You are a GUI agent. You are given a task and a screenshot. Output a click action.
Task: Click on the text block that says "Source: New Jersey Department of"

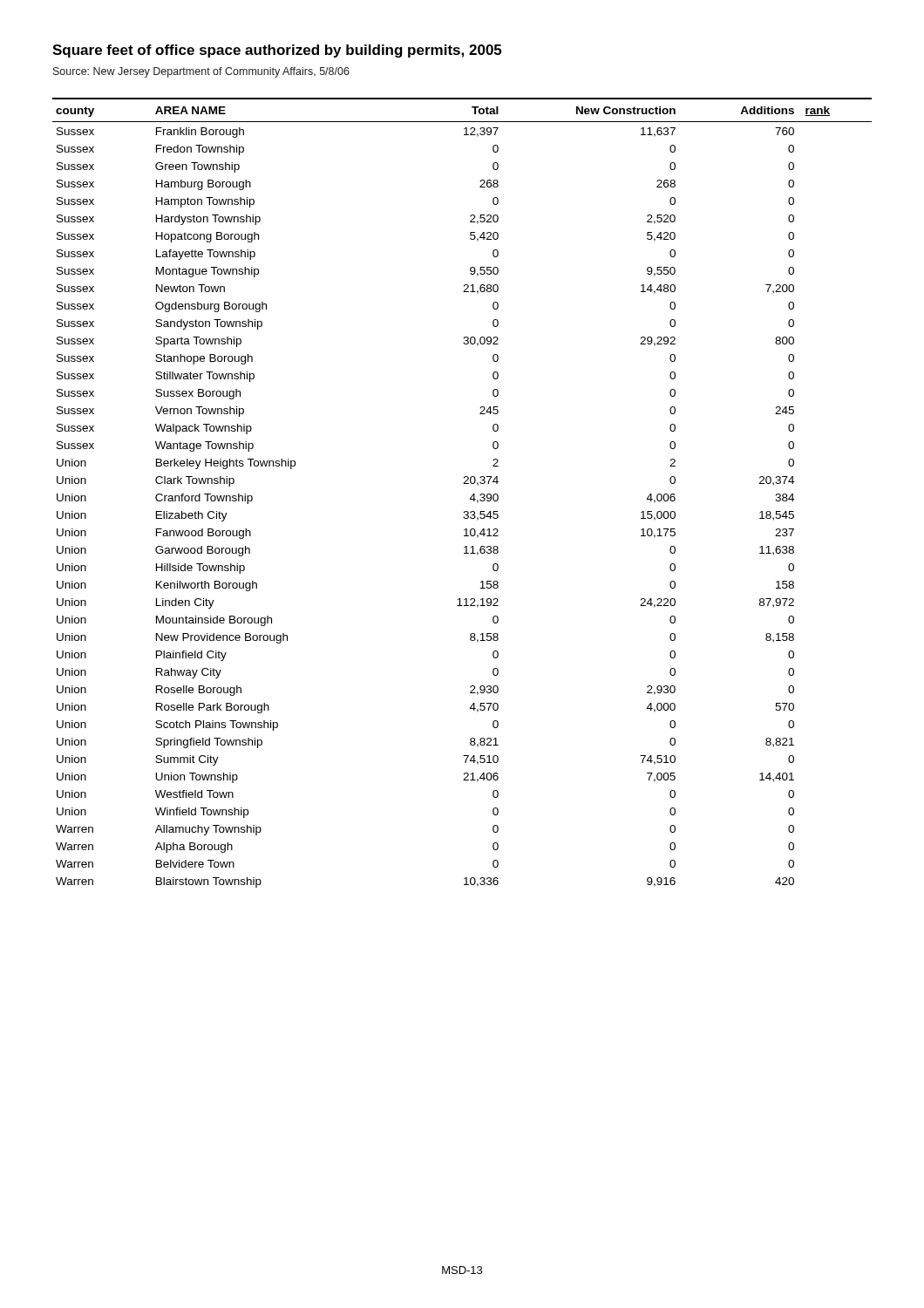click(x=201, y=71)
